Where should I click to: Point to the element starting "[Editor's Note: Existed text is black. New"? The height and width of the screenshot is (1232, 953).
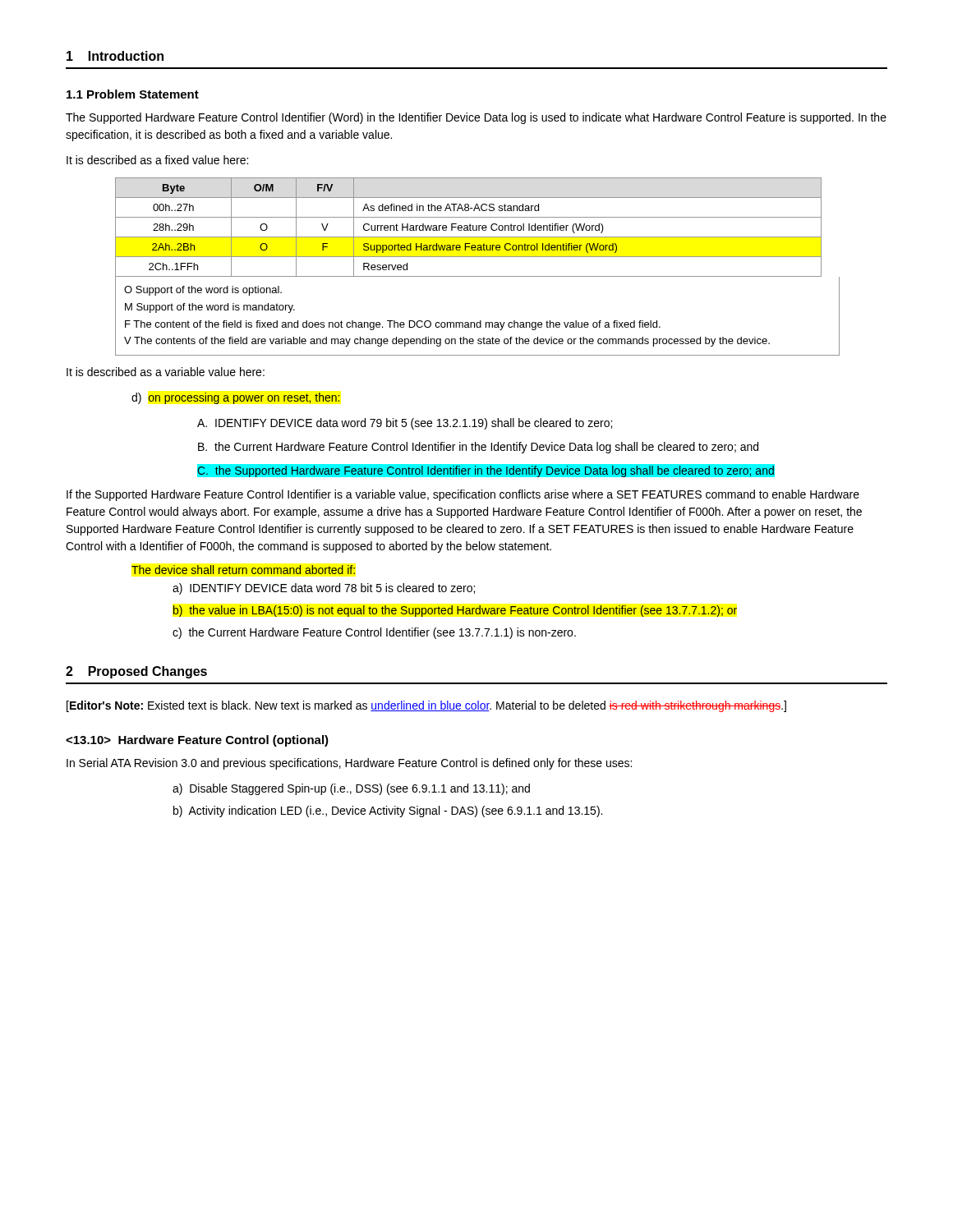(476, 706)
